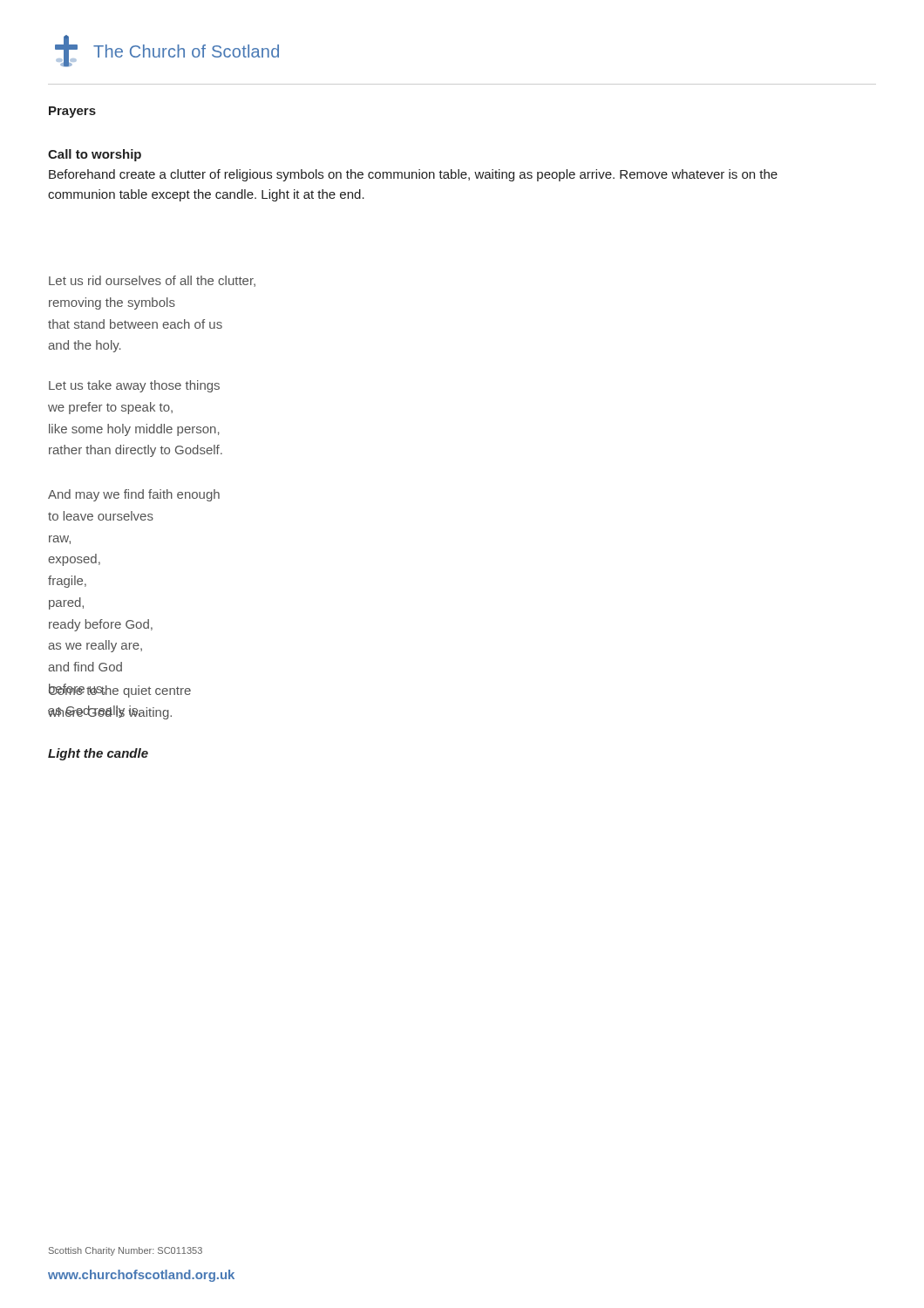Find the text starting "And may we find faith enough"
This screenshot has width=924, height=1308.
tap(134, 495)
